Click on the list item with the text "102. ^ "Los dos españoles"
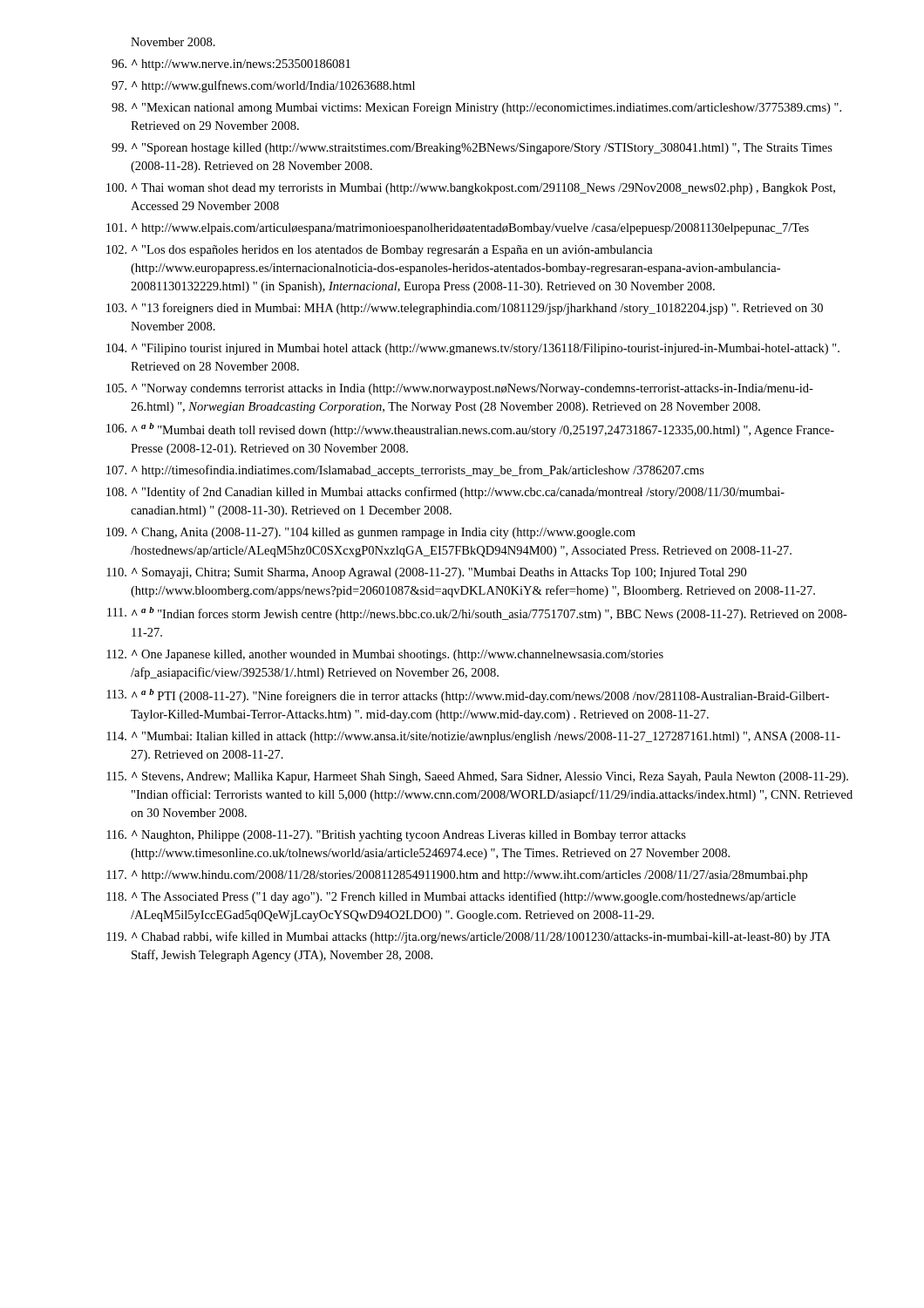The height and width of the screenshot is (1308, 924). click(x=471, y=268)
